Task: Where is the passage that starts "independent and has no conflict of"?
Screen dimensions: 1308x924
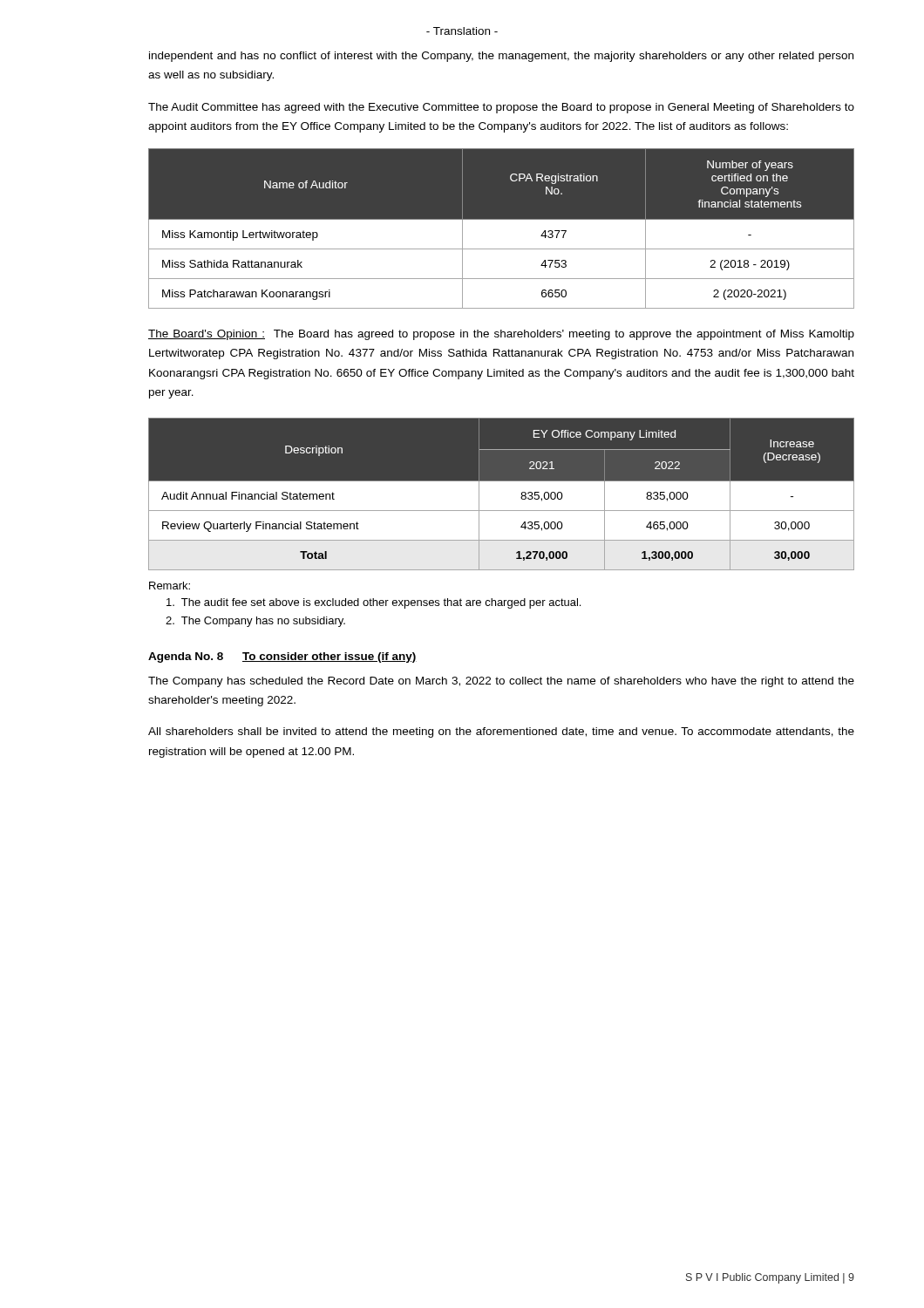Action: 501,65
